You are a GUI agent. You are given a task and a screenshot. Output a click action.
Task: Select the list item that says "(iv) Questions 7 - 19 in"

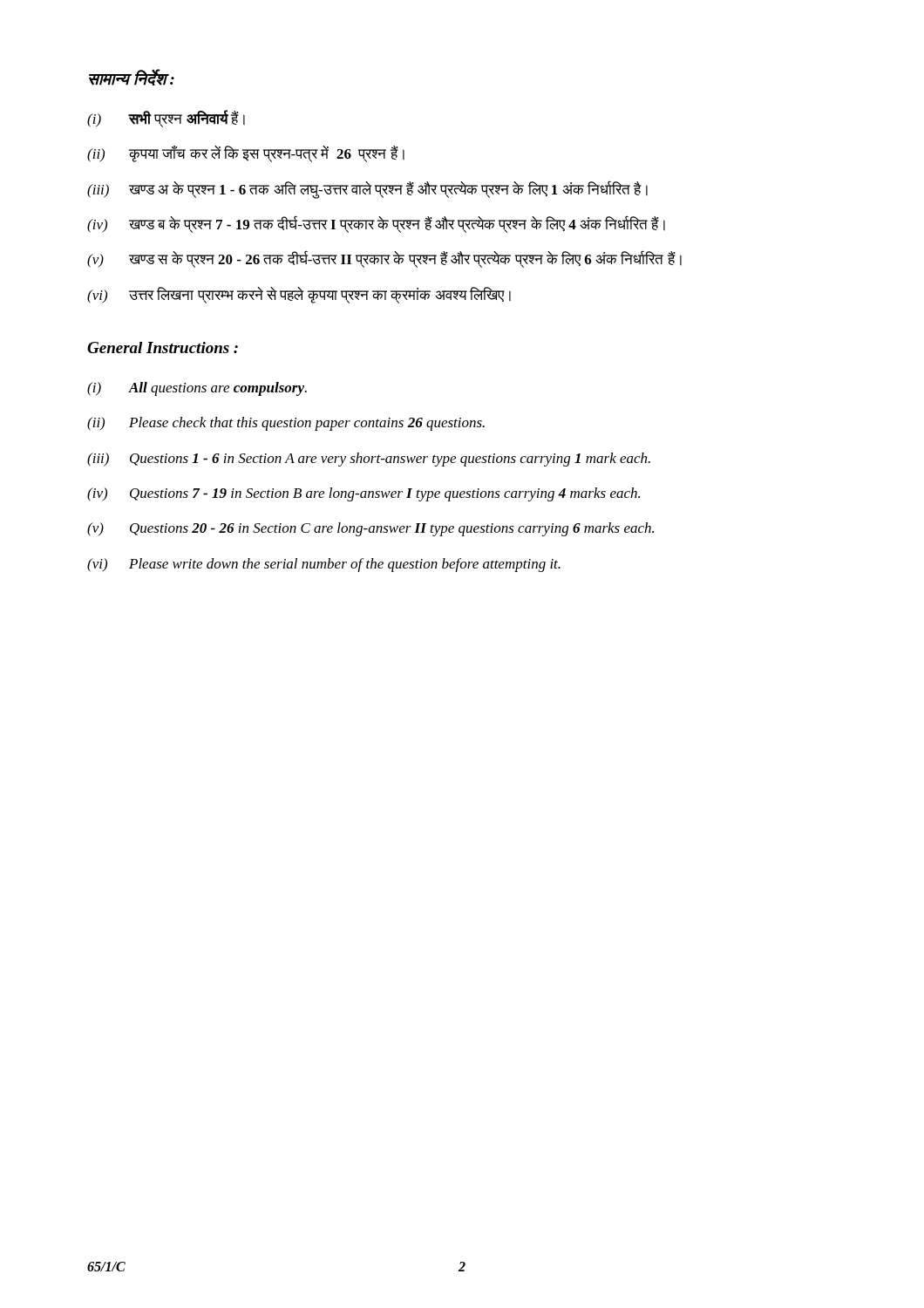tap(462, 494)
